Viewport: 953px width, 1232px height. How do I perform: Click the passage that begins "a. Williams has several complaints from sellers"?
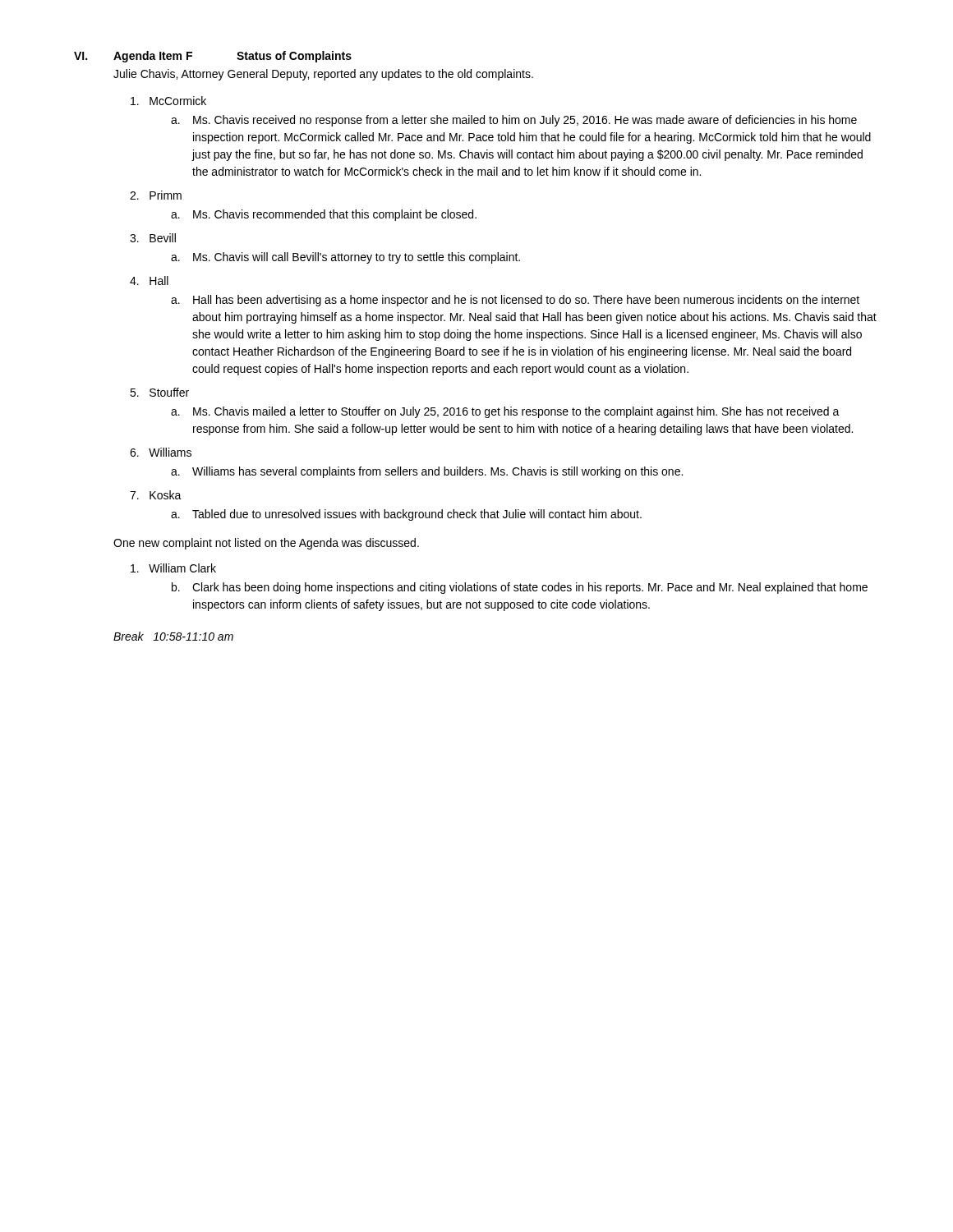tap(525, 472)
